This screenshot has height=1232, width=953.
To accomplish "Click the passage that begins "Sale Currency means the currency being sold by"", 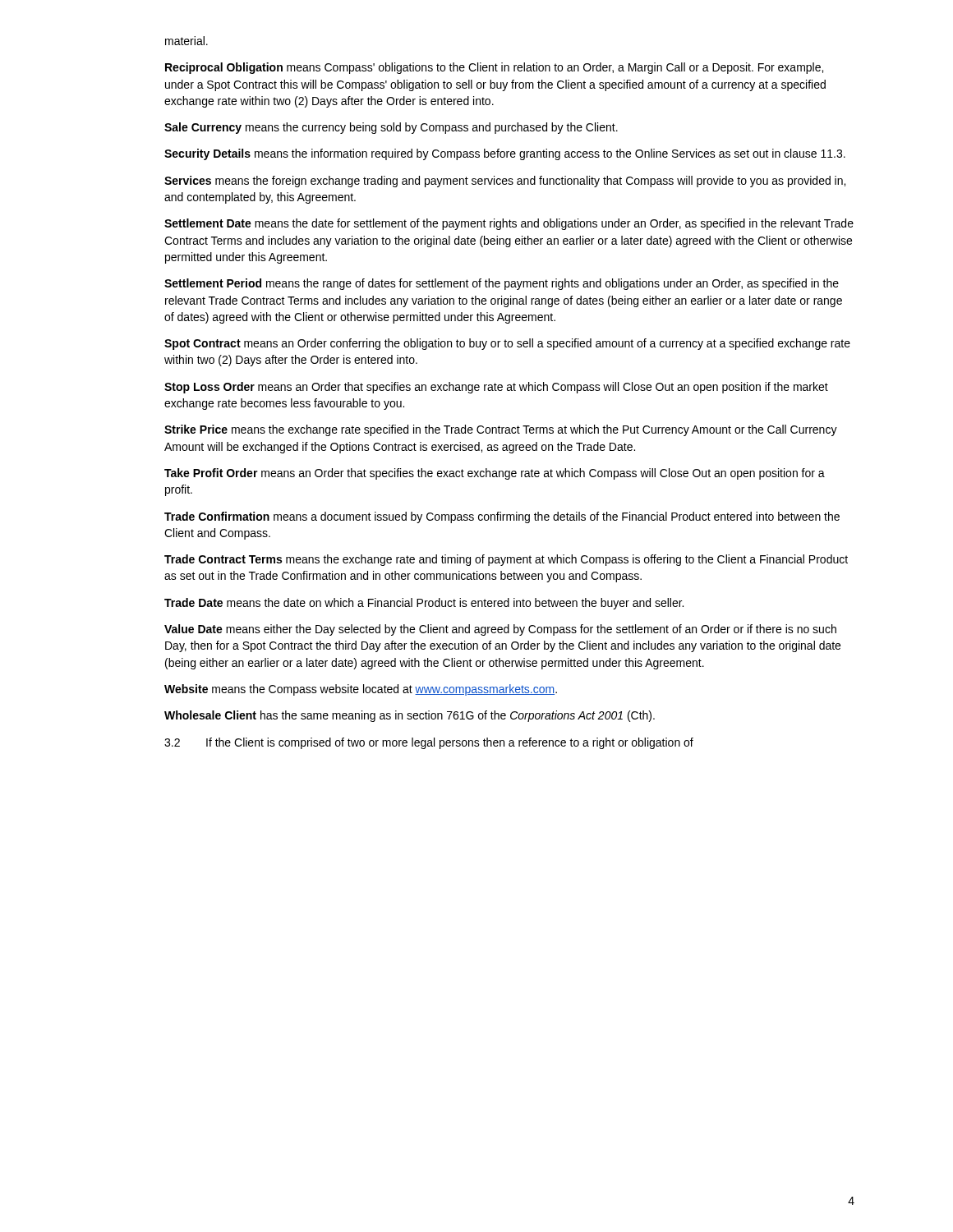I will coord(391,127).
